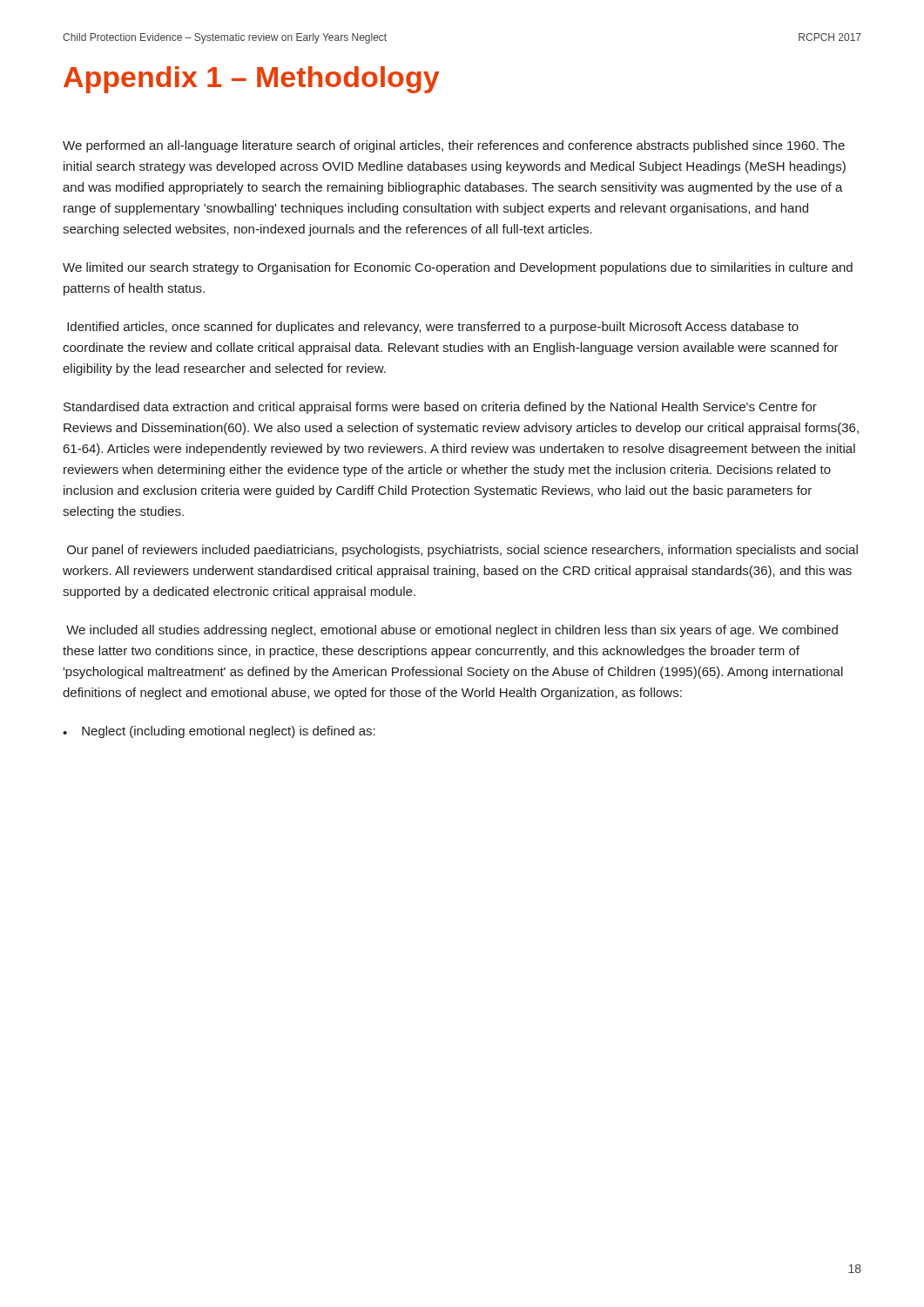Click on the text block containing "Standardised data extraction and critical appraisal"
924x1307 pixels.
click(461, 459)
